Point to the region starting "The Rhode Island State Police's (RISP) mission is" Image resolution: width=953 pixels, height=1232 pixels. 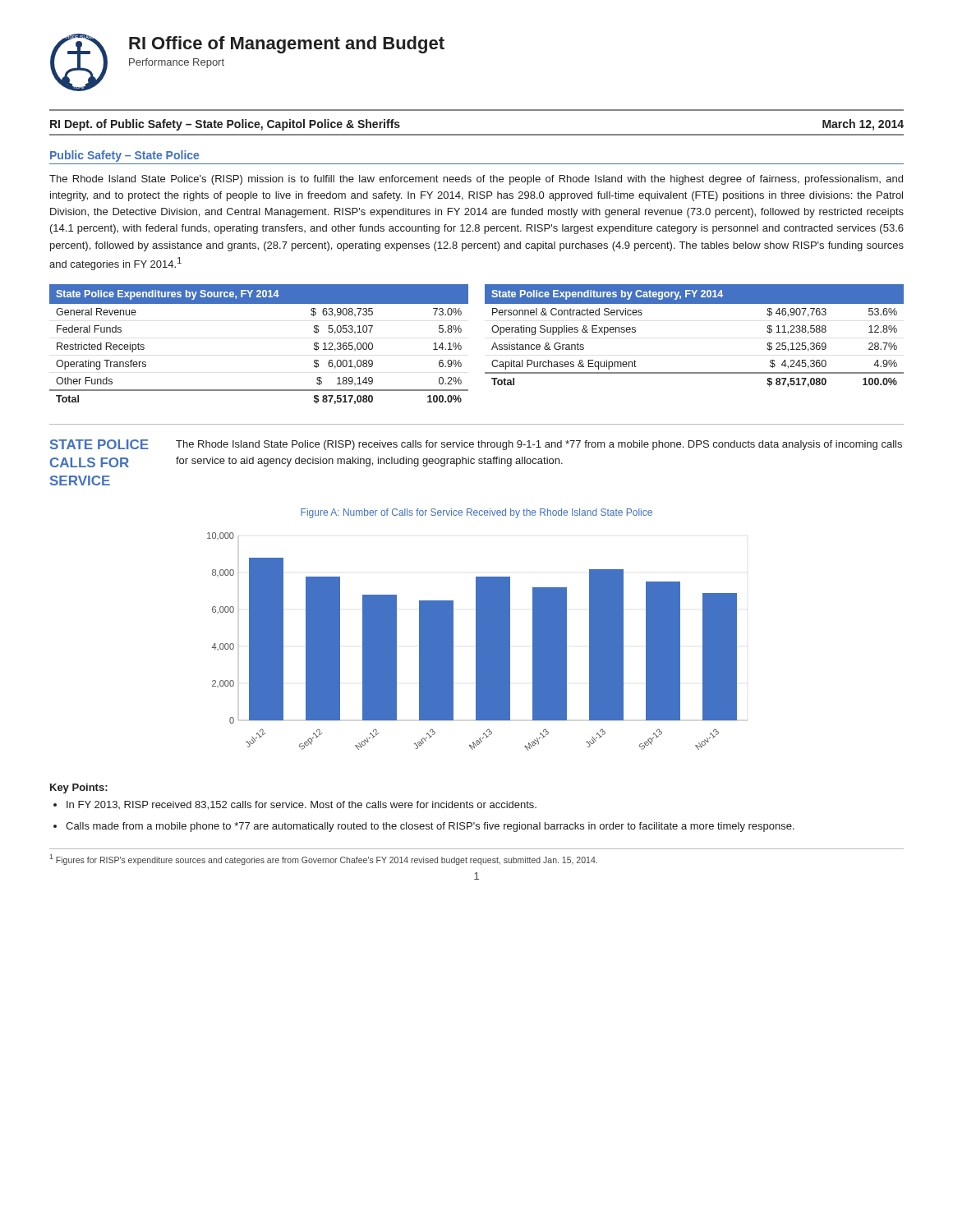[x=476, y=221]
